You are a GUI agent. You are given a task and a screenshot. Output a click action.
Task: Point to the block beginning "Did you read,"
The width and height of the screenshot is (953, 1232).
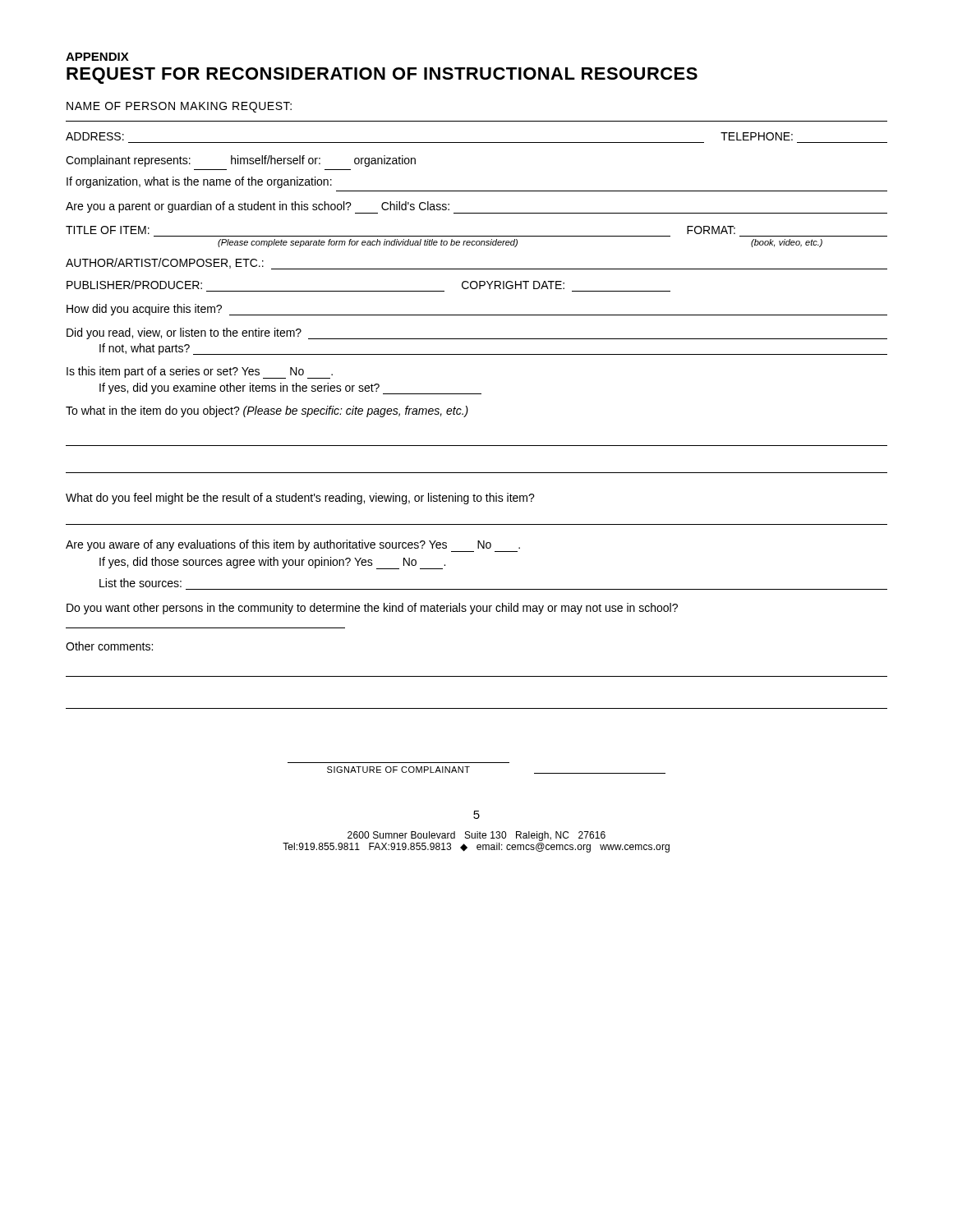pos(476,340)
